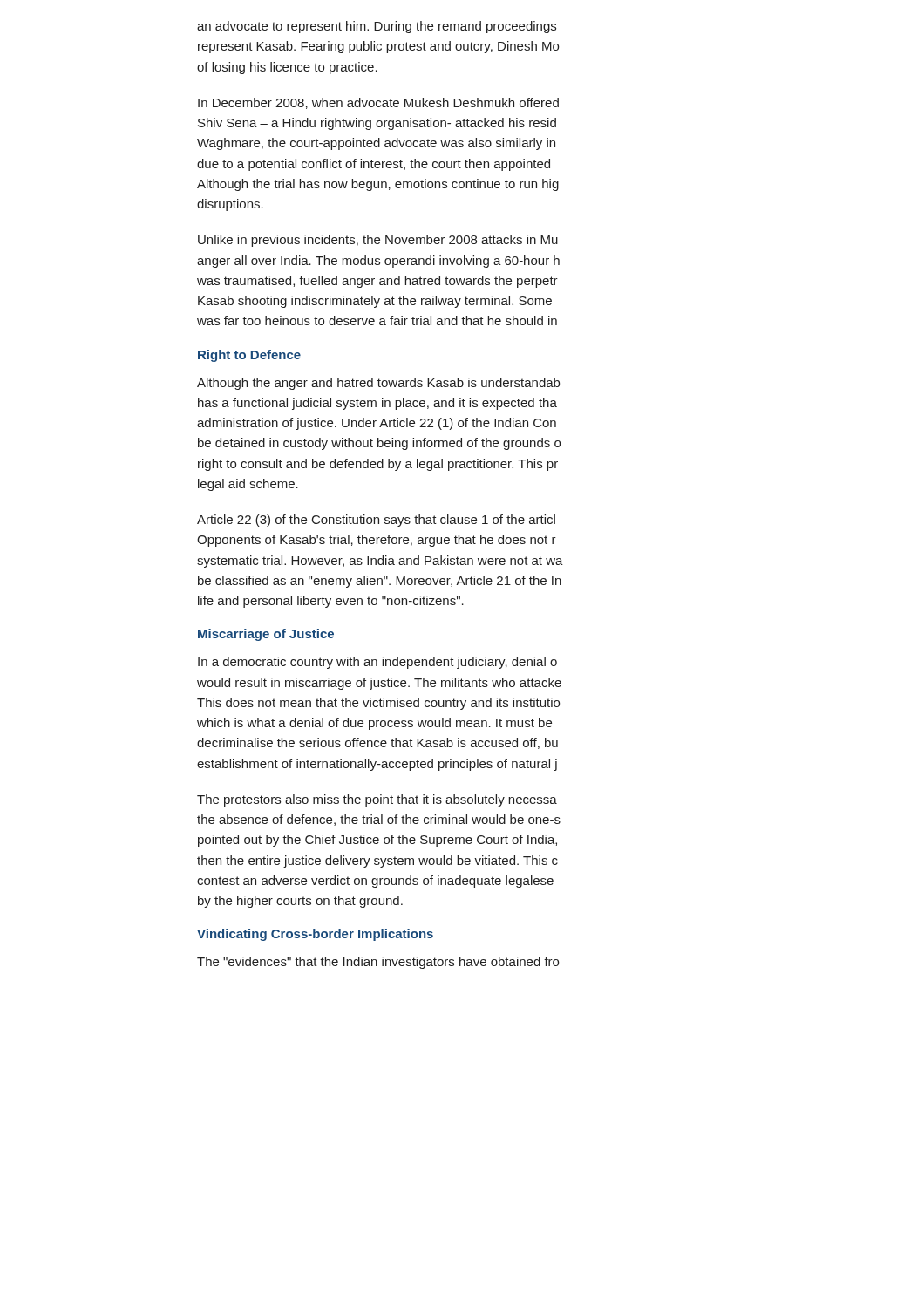Find the region starting "Right to Defence"
This screenshot has width=924, height=1308.
pyautogui.click(x=249, y=354)
